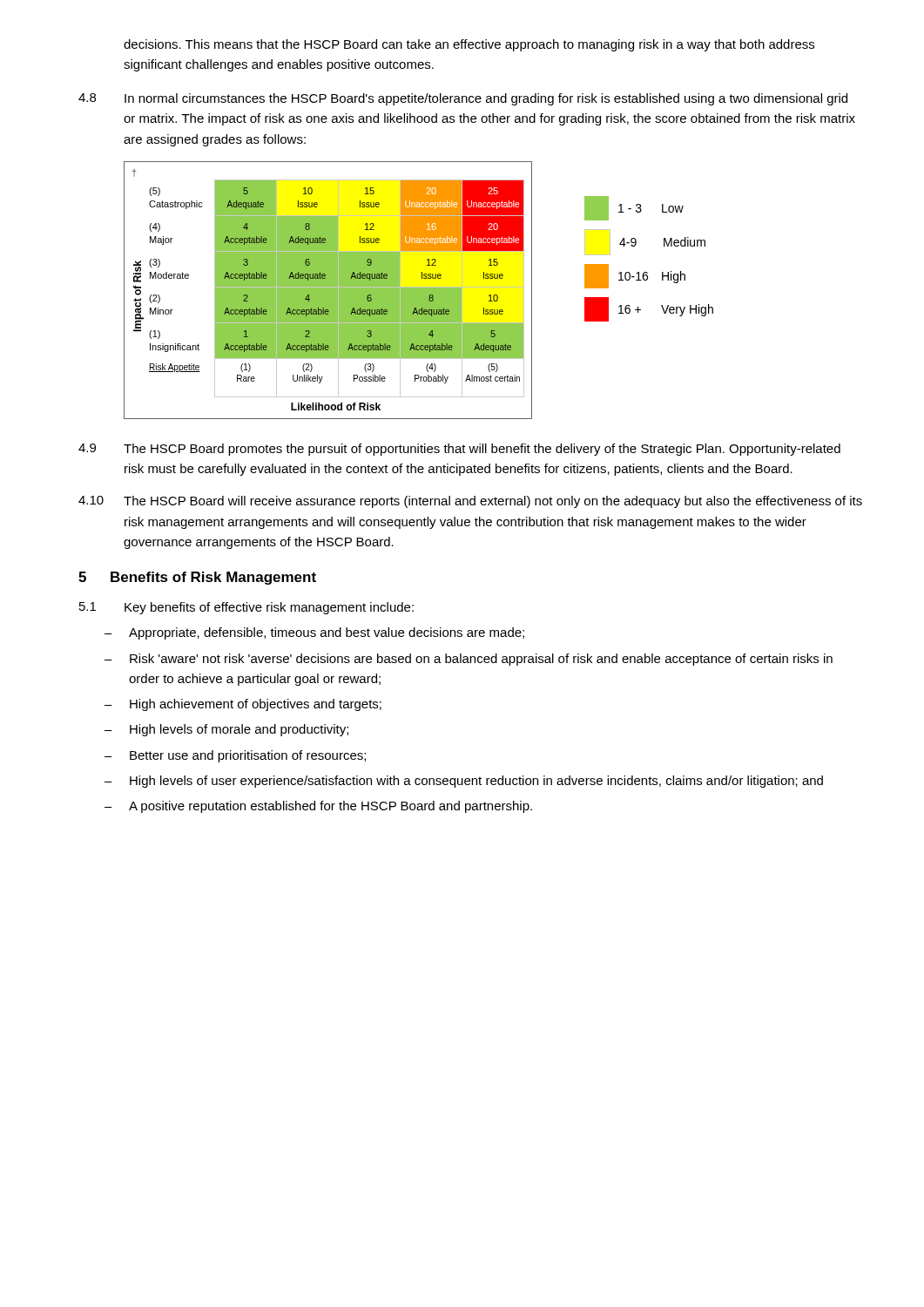The height and width of the screenshot is (1307, 924).
Task: Locate the block of text that opens with "decisions. This means that the HSCP Board"
Action: click(469, 54)
